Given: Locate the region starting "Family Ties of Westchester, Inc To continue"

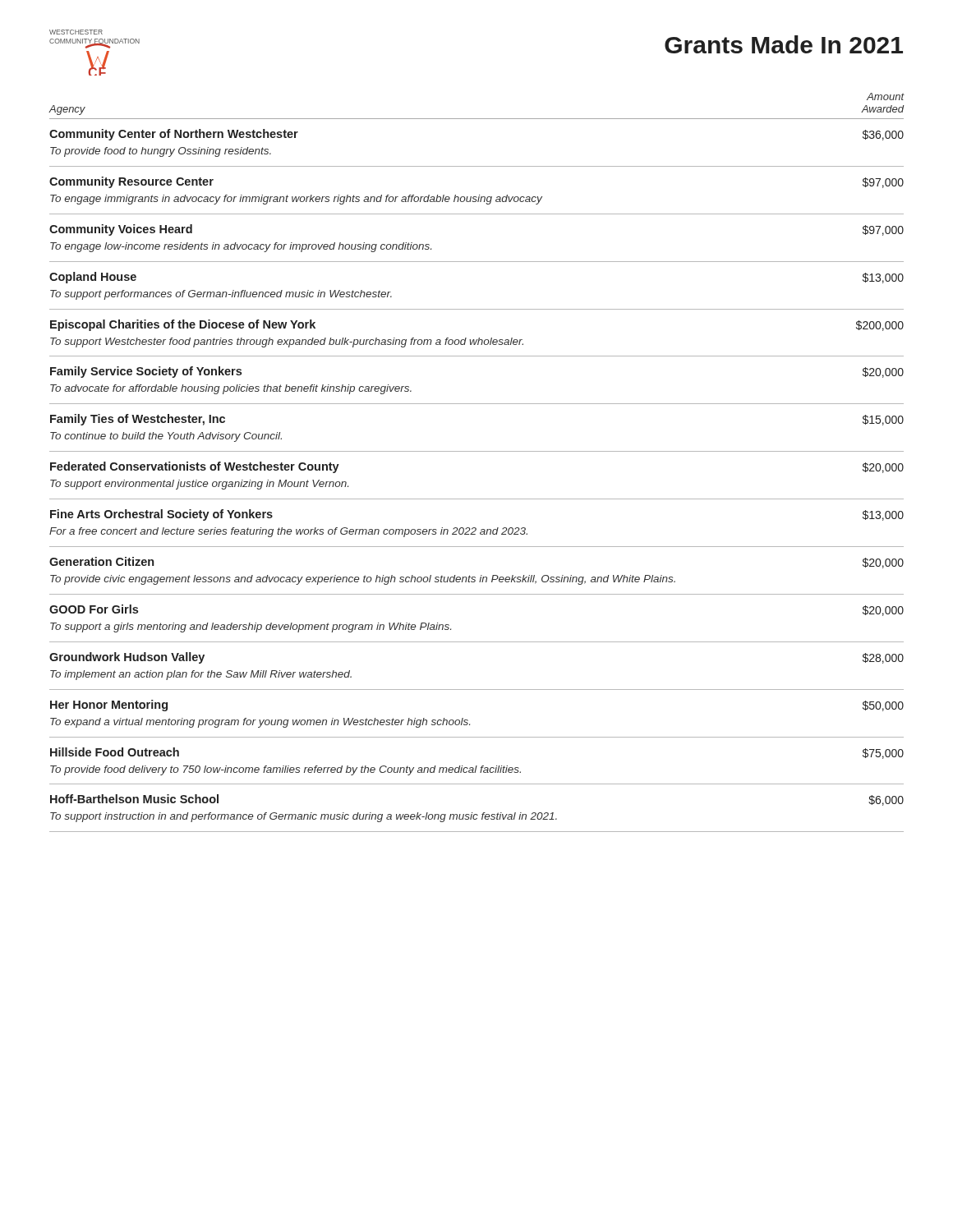Looking at the screenshot, I should (149, 419).
